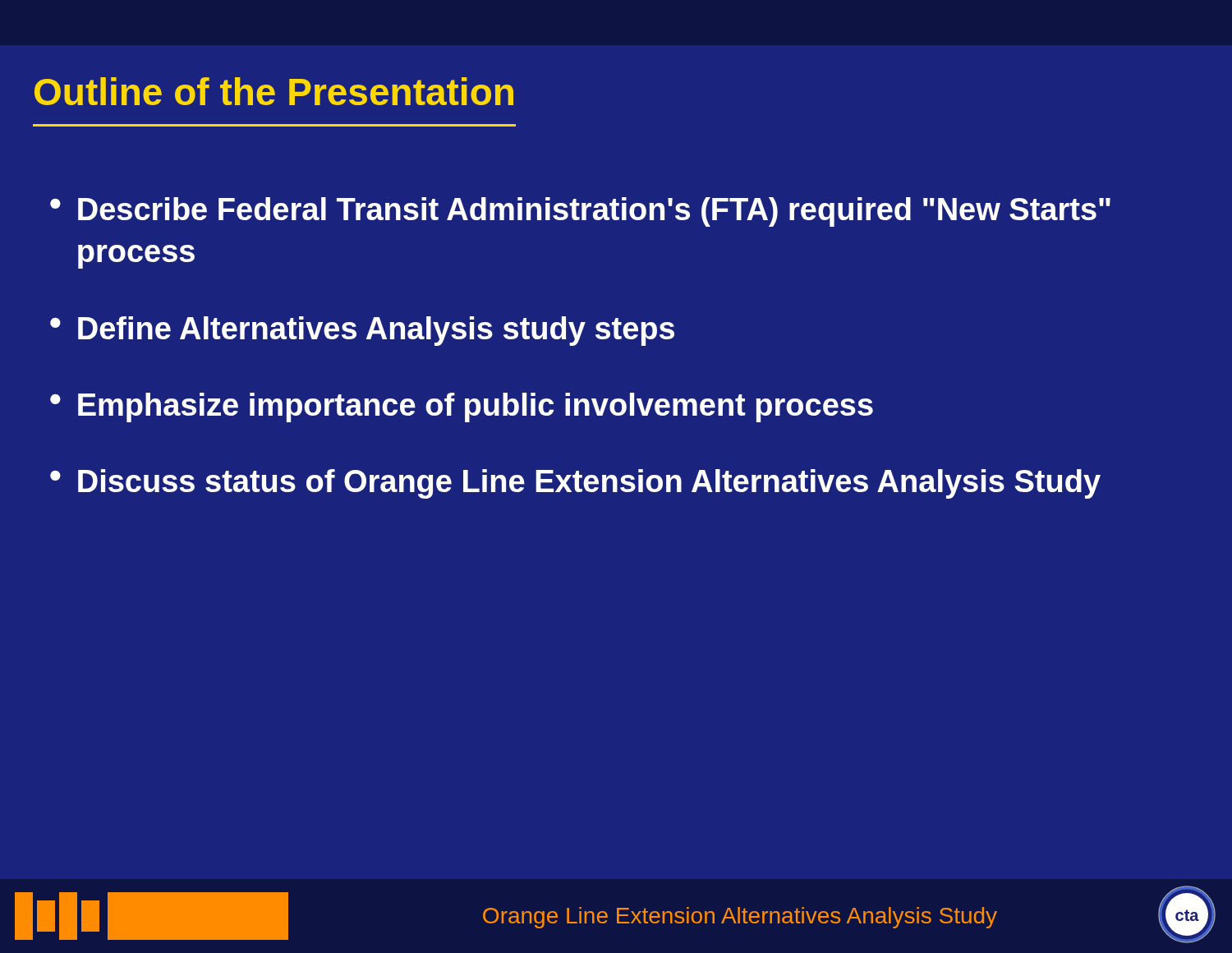Click the passage that begins "• Describe Federal Transit Administration's (FTA) required "New"

point(608,231)
